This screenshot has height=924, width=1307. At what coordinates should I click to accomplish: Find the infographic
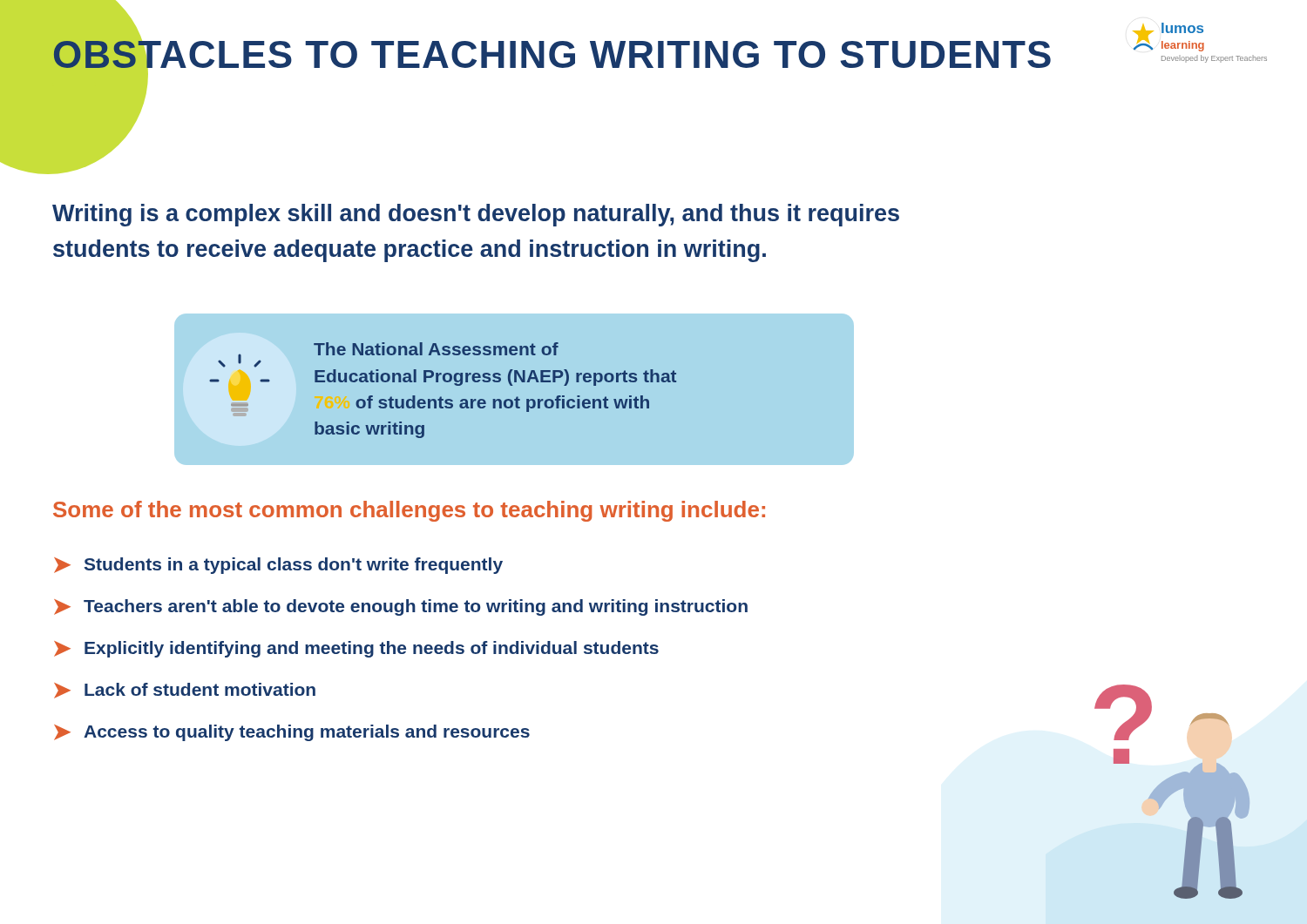[514, 389]
